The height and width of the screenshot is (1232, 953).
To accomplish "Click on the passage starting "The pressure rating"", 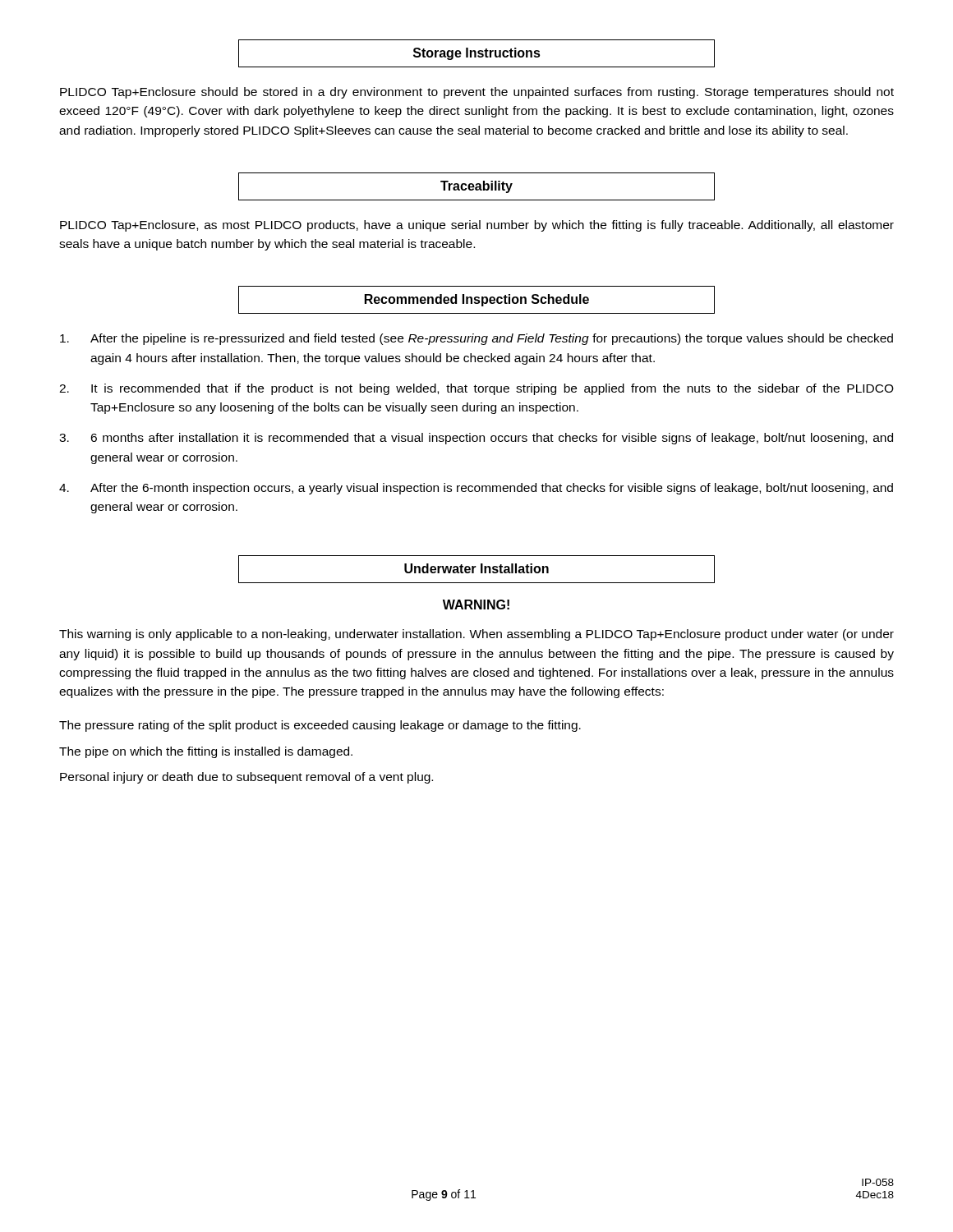I will 320,725.
